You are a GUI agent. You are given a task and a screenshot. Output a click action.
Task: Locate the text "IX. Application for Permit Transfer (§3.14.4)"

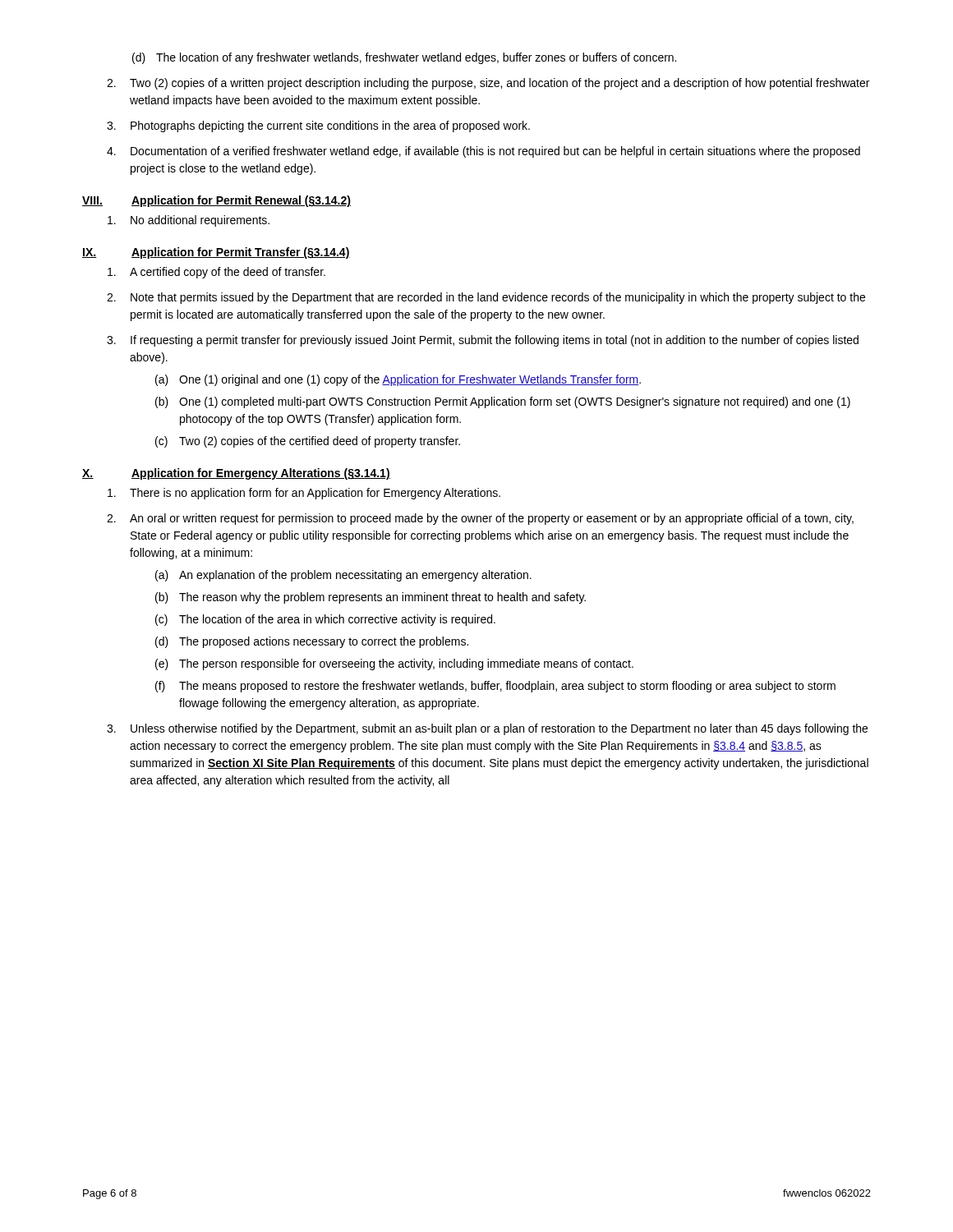pyautogui.click(x=216, y=252)
